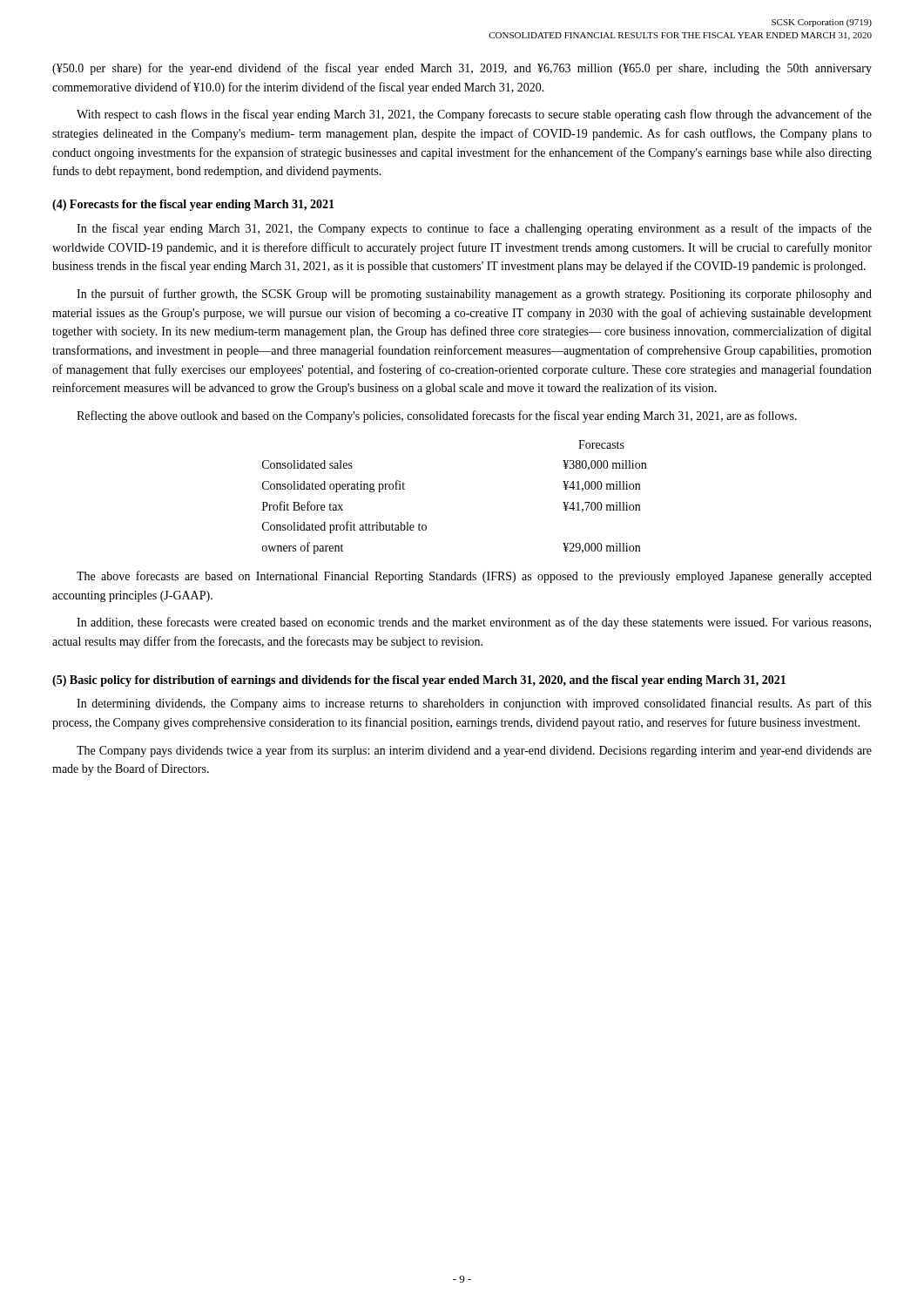
Task: Where is the passage that starts "In determining dividends,"?
Action: [x=462, y=713]
